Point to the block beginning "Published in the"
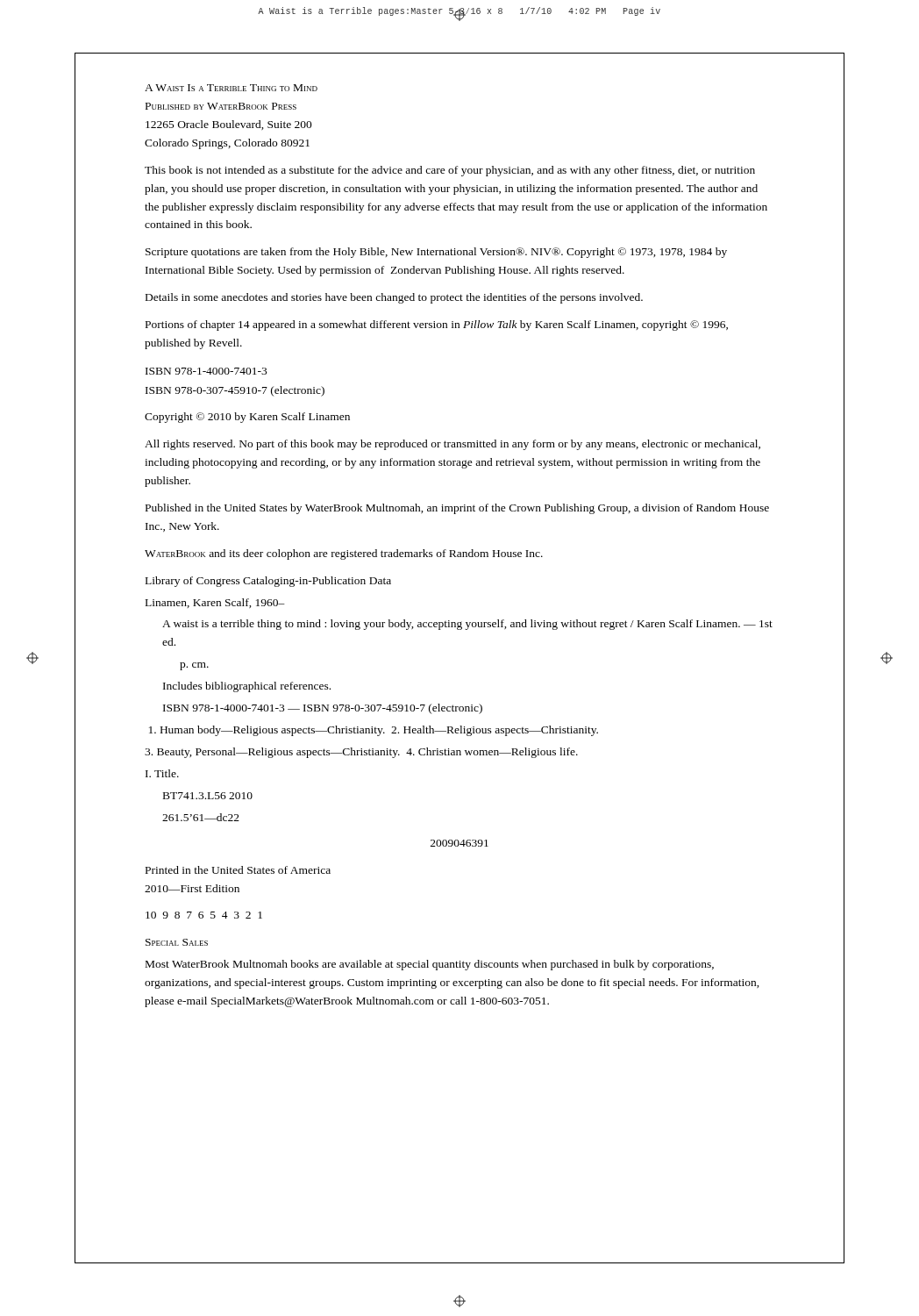This screenshot has height=1316, width=919. tap(457, 517)
